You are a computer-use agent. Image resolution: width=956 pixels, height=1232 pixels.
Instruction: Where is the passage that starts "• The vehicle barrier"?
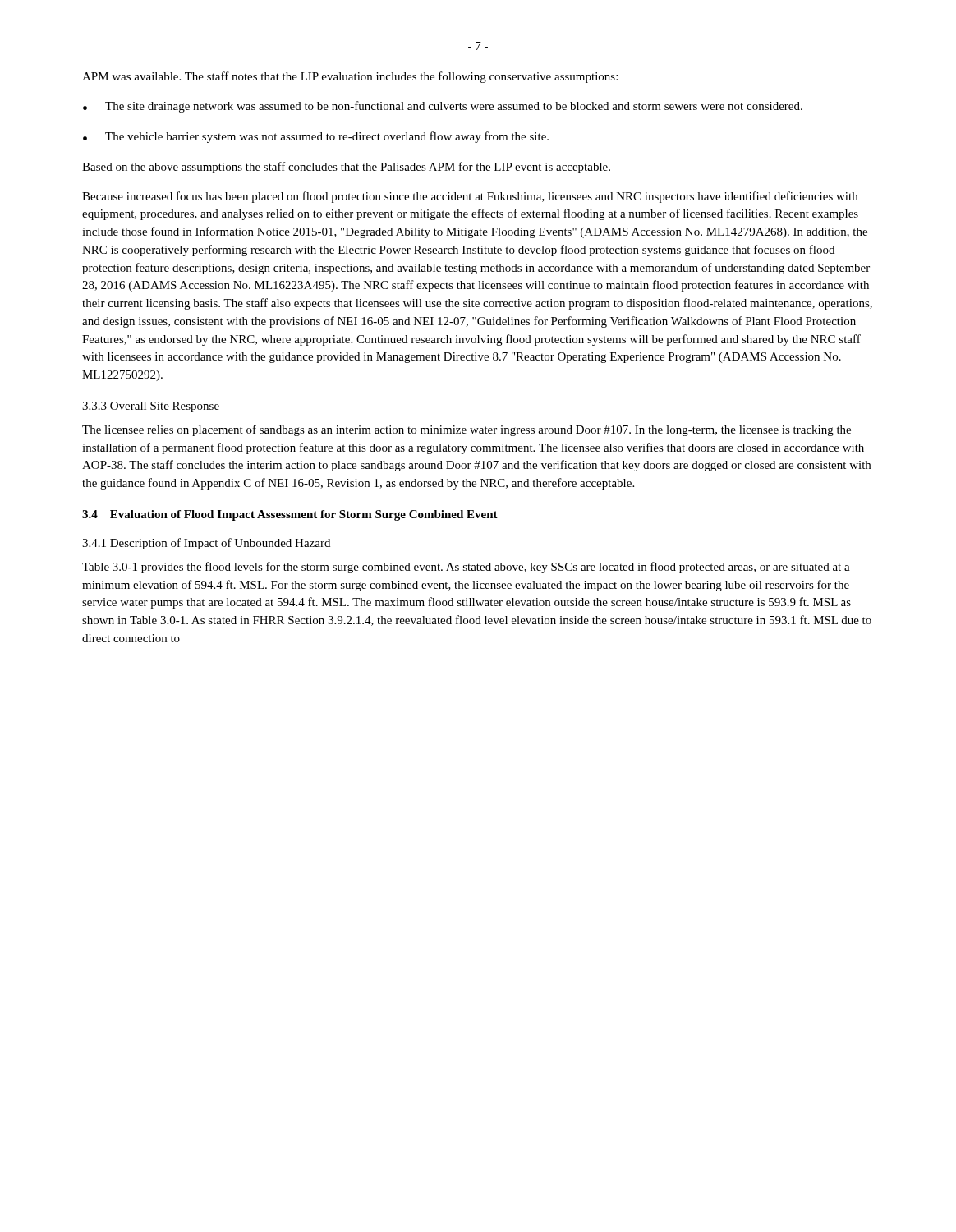478,138
